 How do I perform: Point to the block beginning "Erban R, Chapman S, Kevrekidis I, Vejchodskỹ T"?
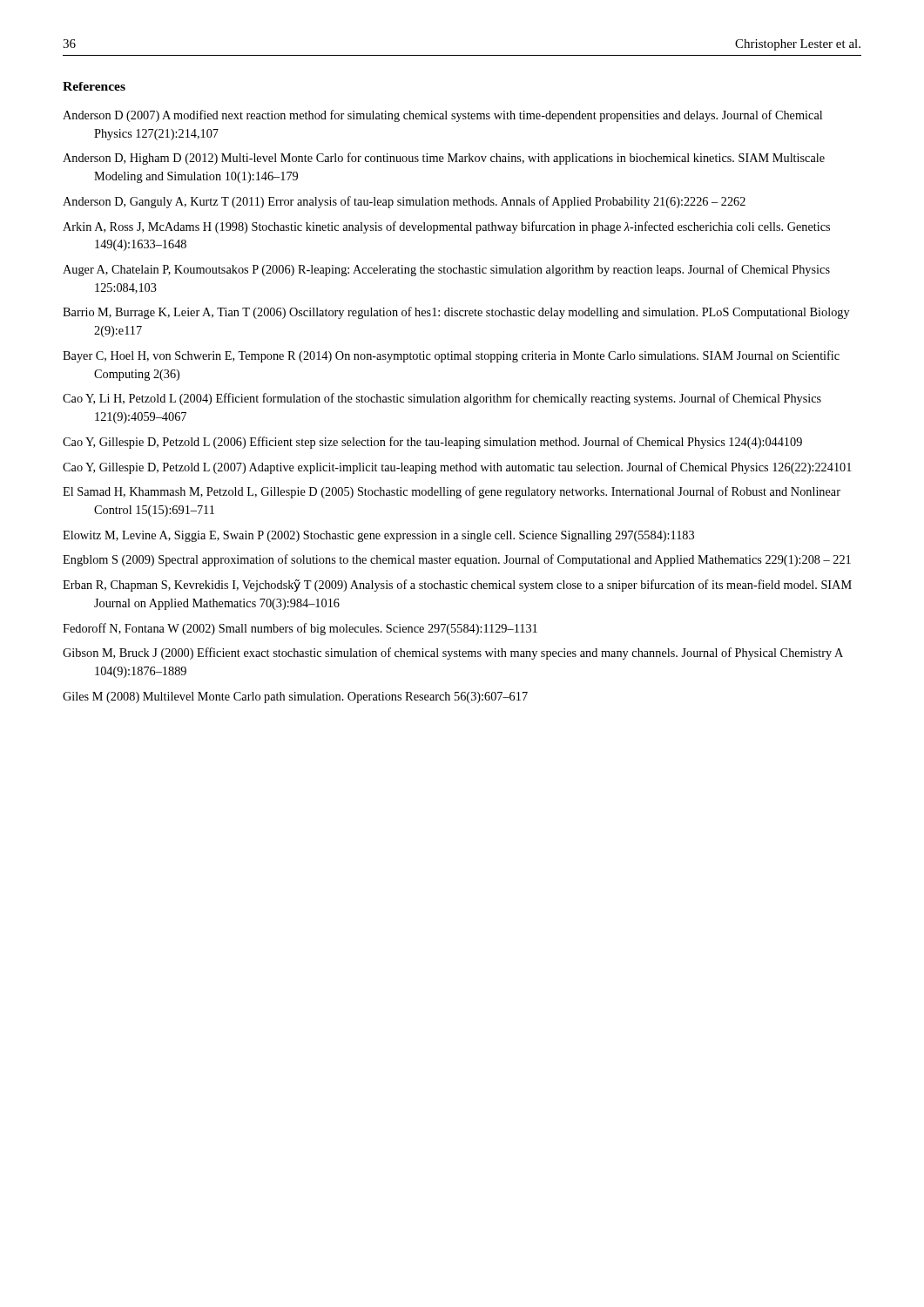coord(457,594)
